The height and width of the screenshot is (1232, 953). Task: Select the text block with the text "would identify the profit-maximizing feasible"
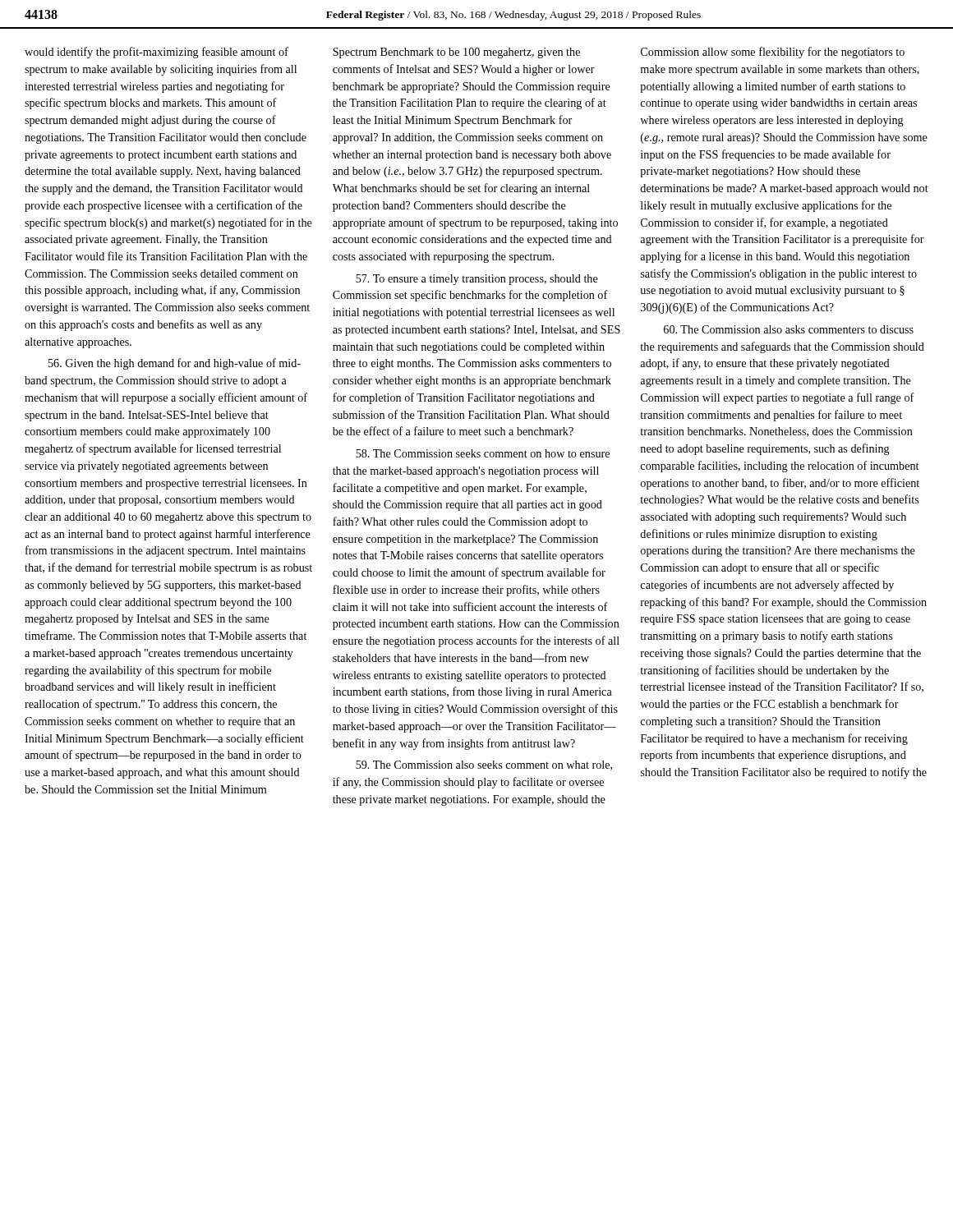coord(169,197)
